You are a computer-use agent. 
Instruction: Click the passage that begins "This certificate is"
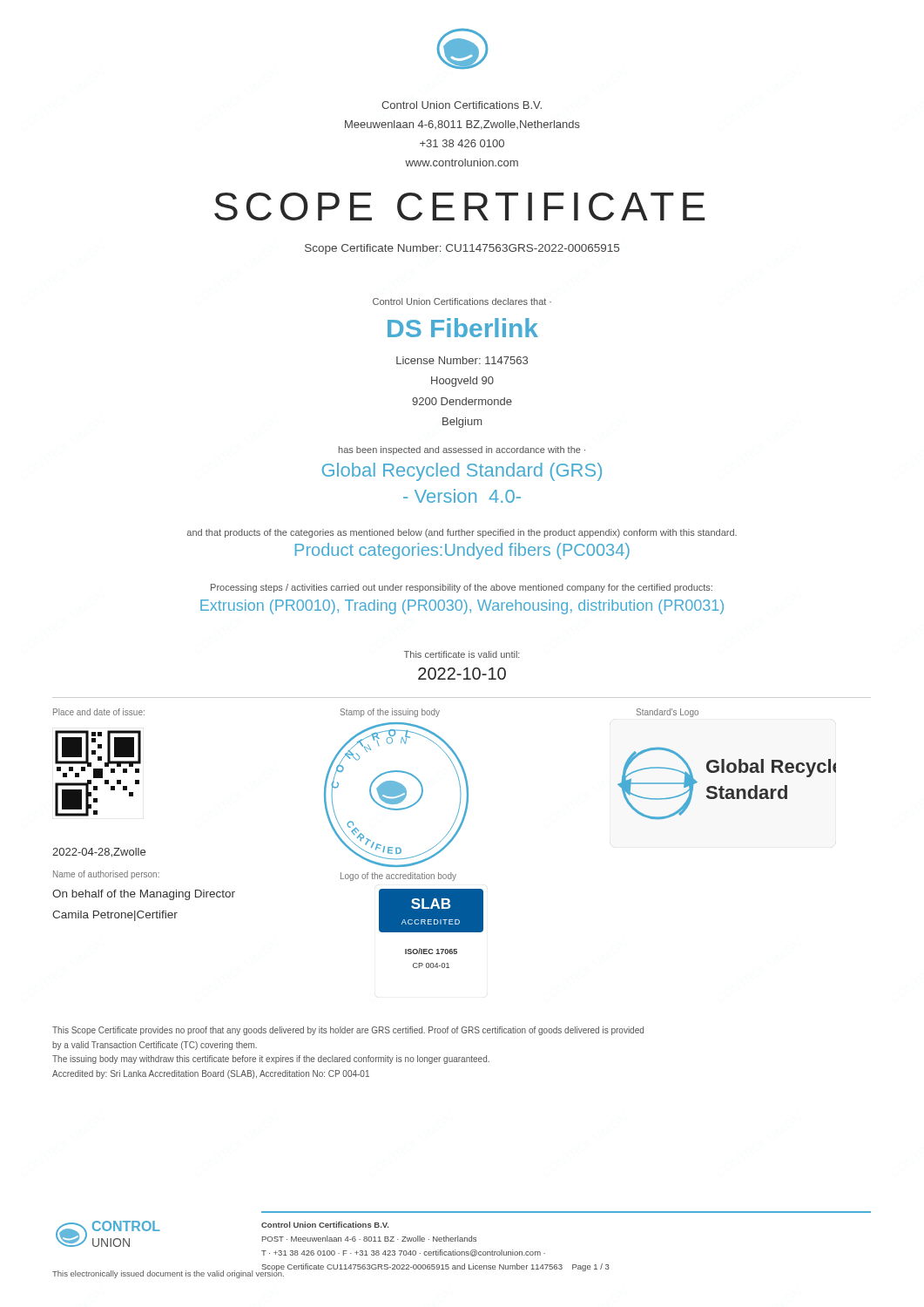tap(462, 654)
